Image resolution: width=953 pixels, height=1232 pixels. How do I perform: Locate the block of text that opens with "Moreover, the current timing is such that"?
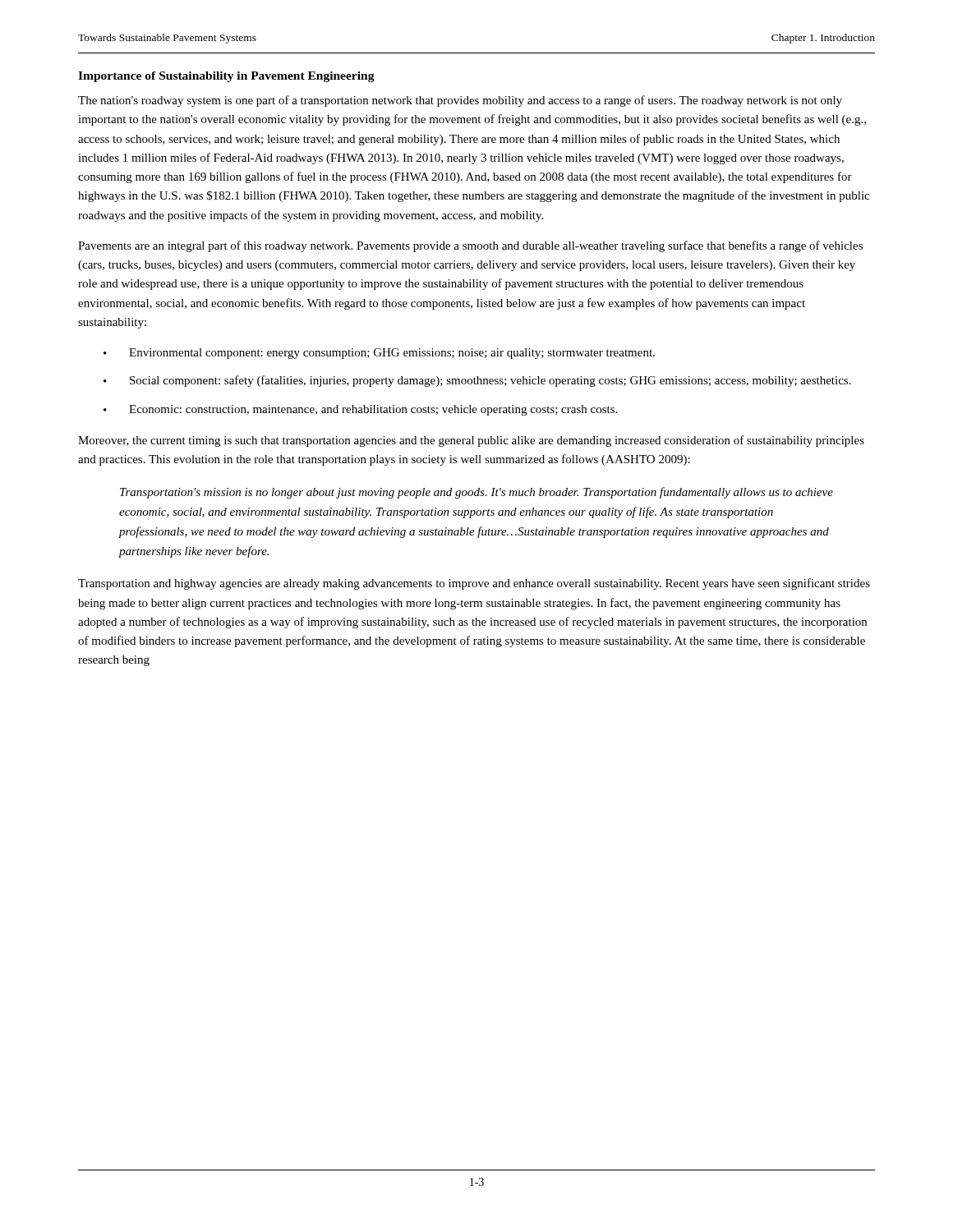pos(471,450)
